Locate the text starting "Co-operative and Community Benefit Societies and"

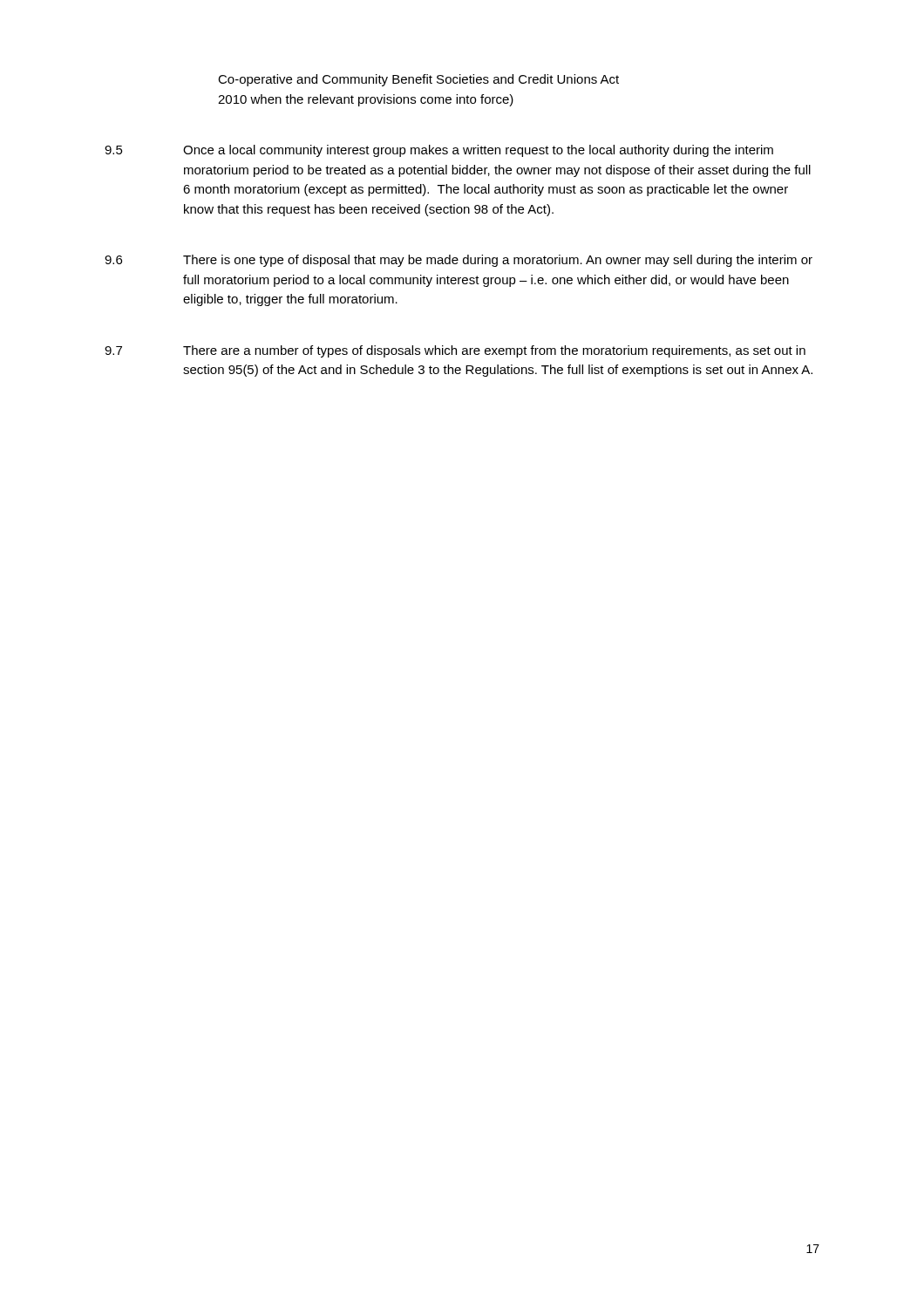(418, 89)
